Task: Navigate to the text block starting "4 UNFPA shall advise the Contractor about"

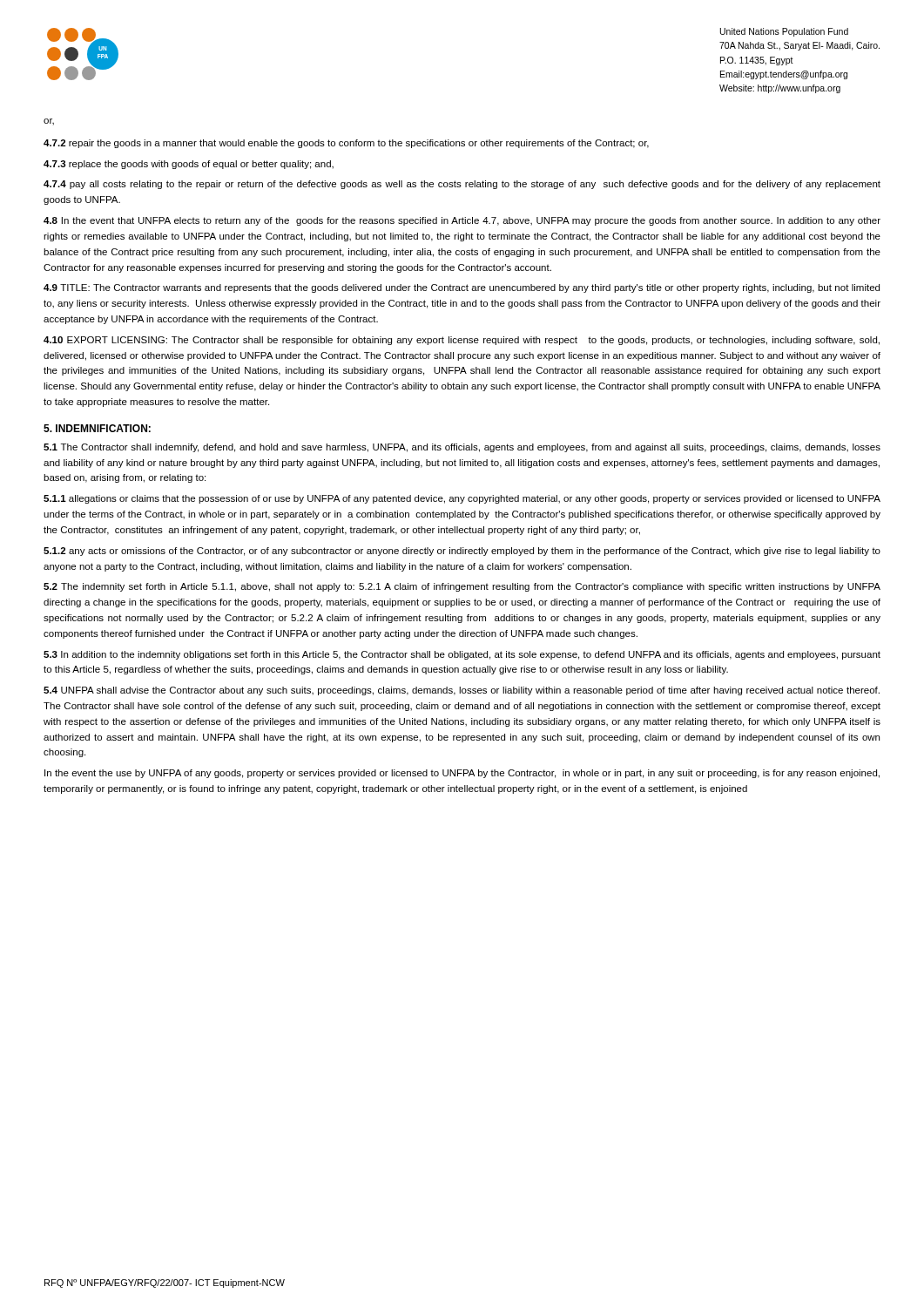Action: (x=462, y=721)
